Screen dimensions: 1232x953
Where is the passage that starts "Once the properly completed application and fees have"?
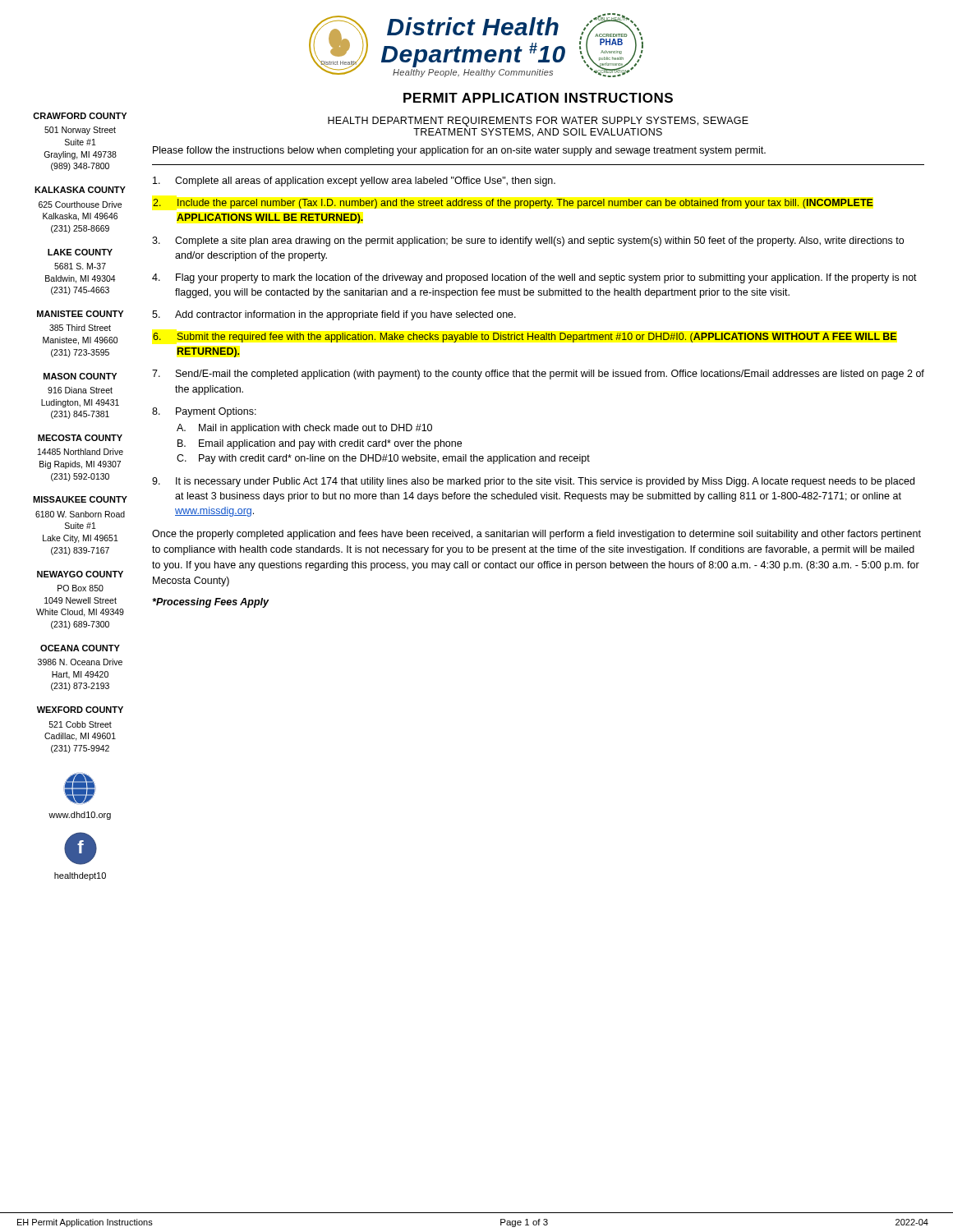[x=536, y=557]
